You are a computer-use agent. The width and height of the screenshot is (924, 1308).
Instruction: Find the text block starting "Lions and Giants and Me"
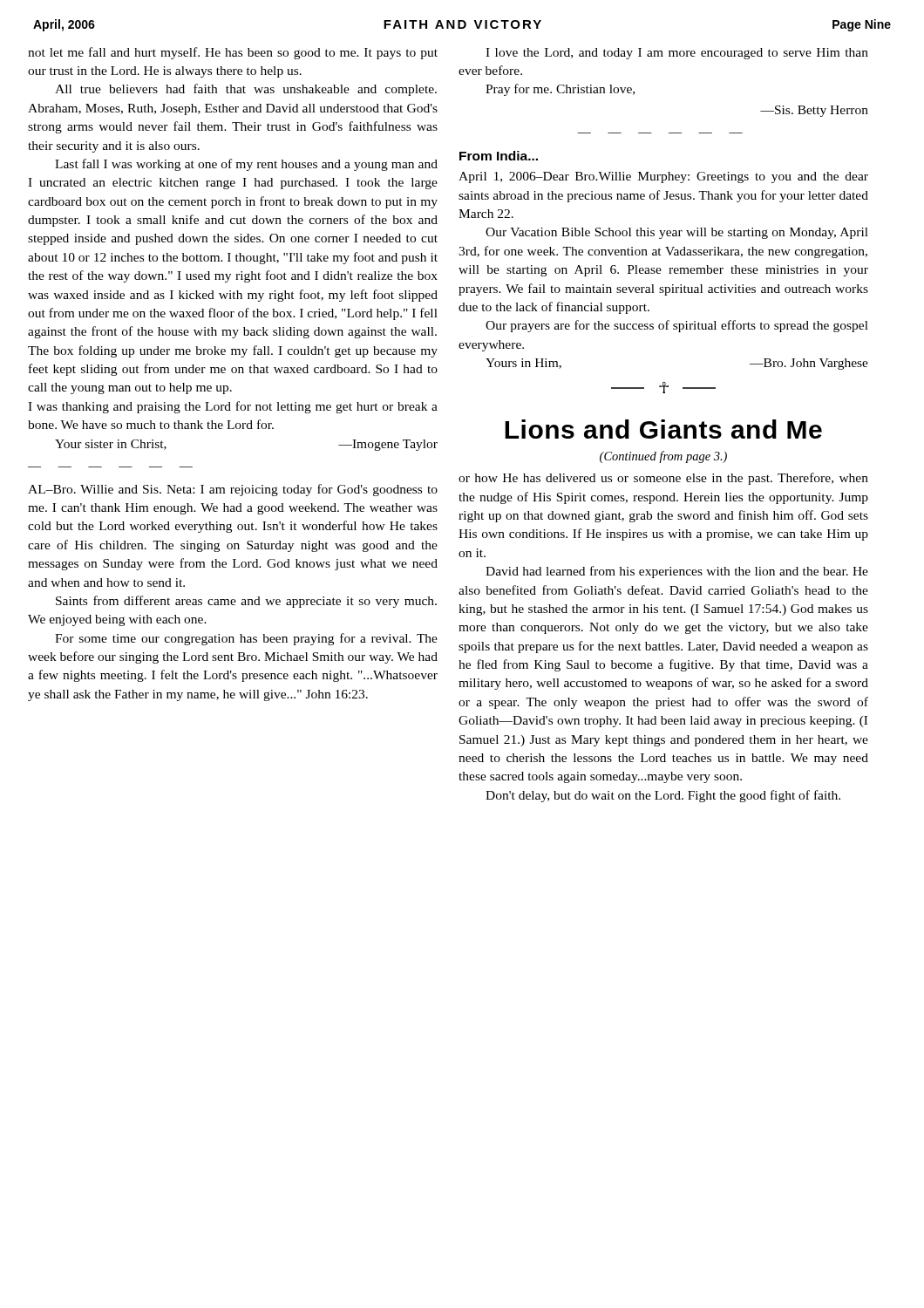click(663, 429)
